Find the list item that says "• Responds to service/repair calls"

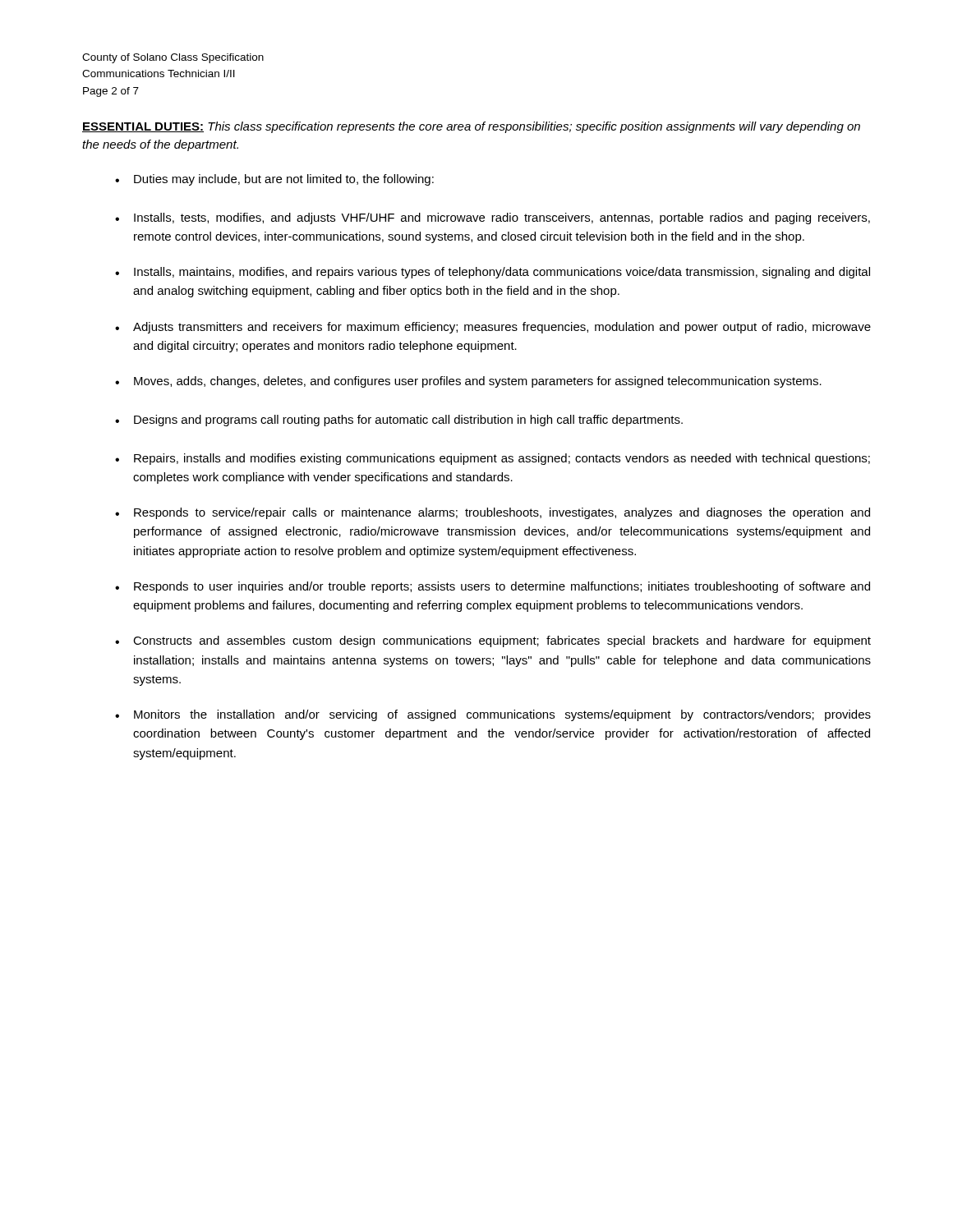tap(493, 531)
